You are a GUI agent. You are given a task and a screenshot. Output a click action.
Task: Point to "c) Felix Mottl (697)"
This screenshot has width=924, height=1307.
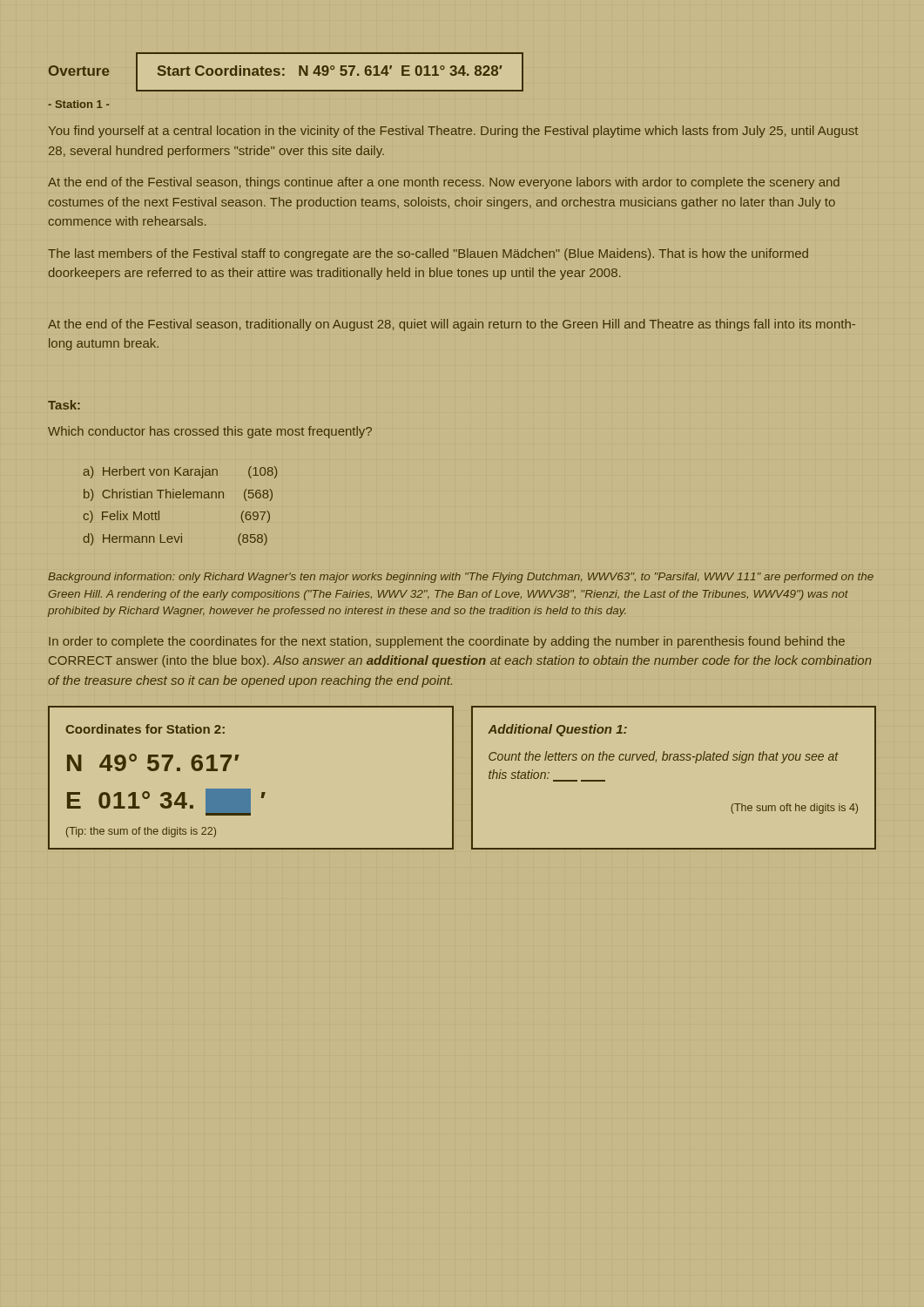[x=121, y=516]
